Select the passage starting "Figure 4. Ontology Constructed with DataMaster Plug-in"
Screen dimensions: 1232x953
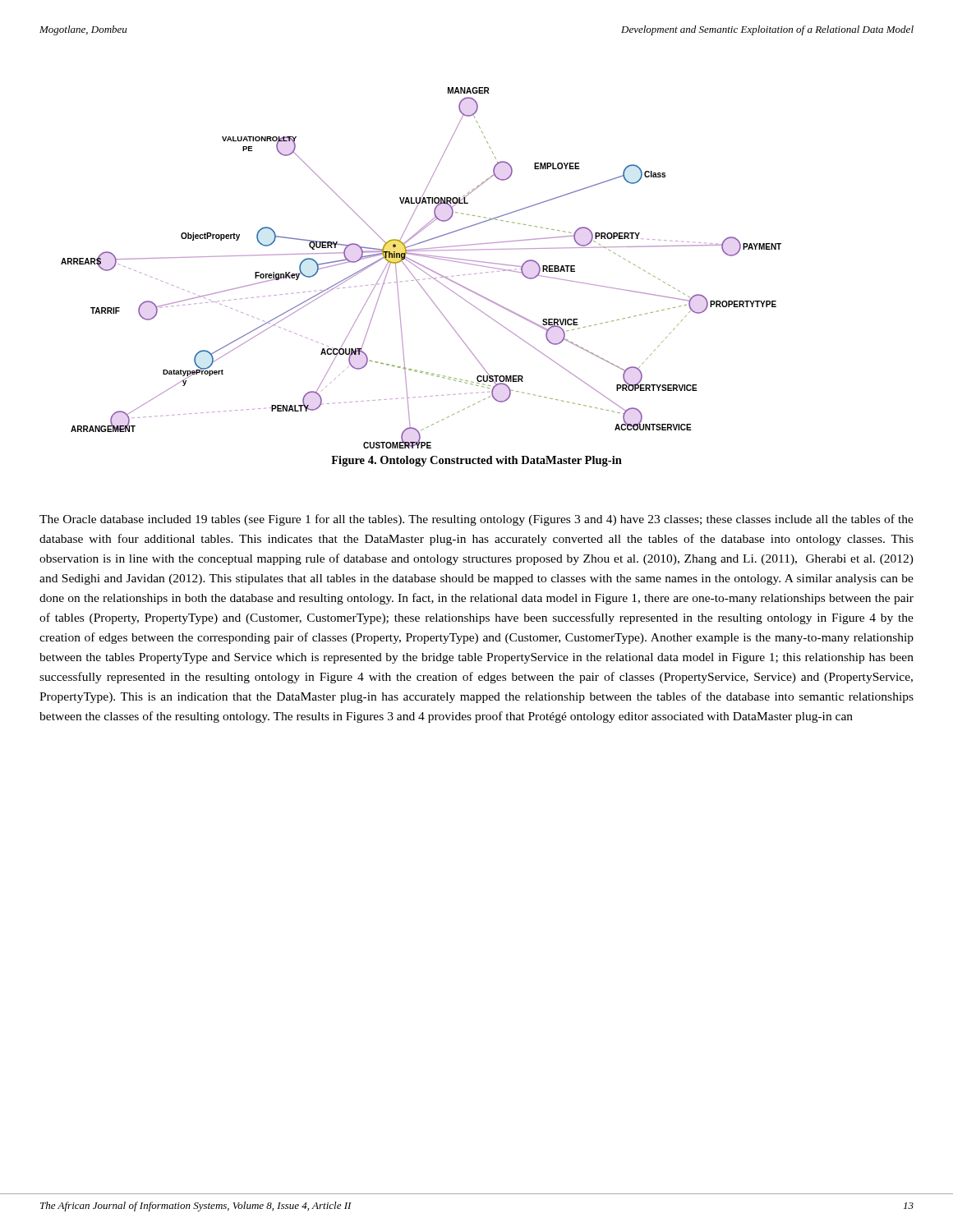(x=476, y=460)
